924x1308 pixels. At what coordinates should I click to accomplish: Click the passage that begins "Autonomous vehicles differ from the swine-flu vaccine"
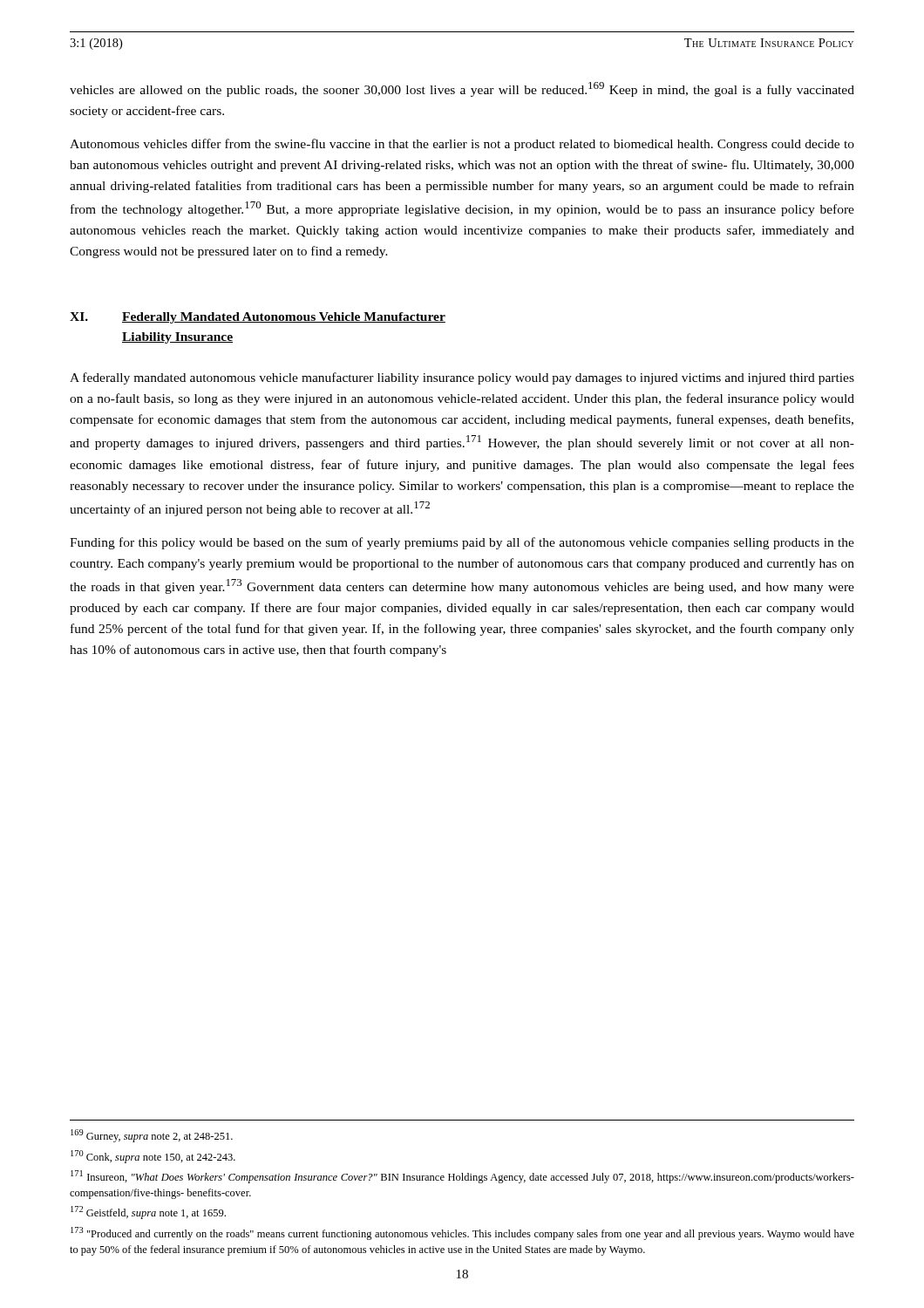pyautogui.click(x=462, y=197)
